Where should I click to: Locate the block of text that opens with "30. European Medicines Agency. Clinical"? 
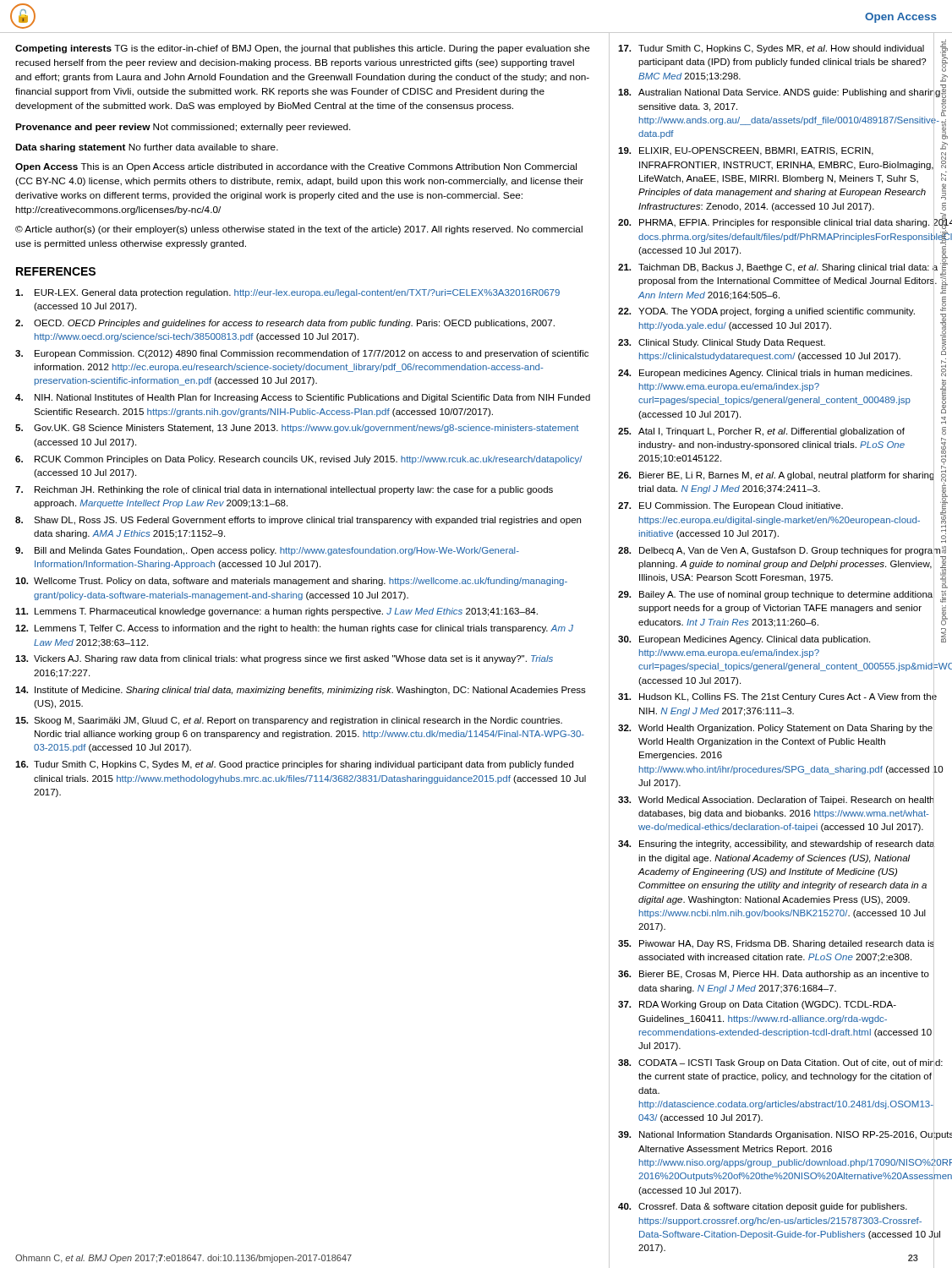click(x=781, y=660)
